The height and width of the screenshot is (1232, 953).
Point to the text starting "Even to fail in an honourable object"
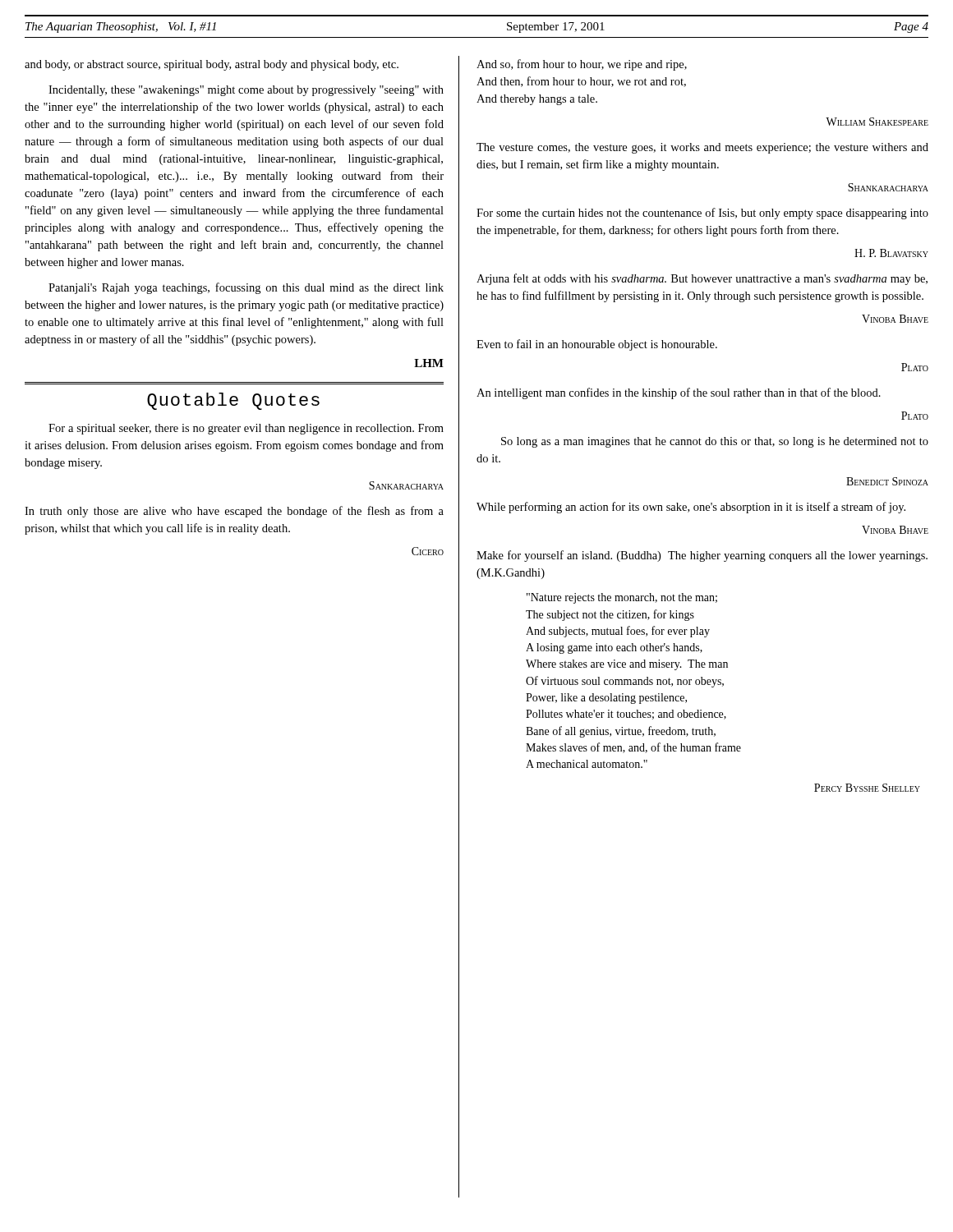click(x=597, y=344)
